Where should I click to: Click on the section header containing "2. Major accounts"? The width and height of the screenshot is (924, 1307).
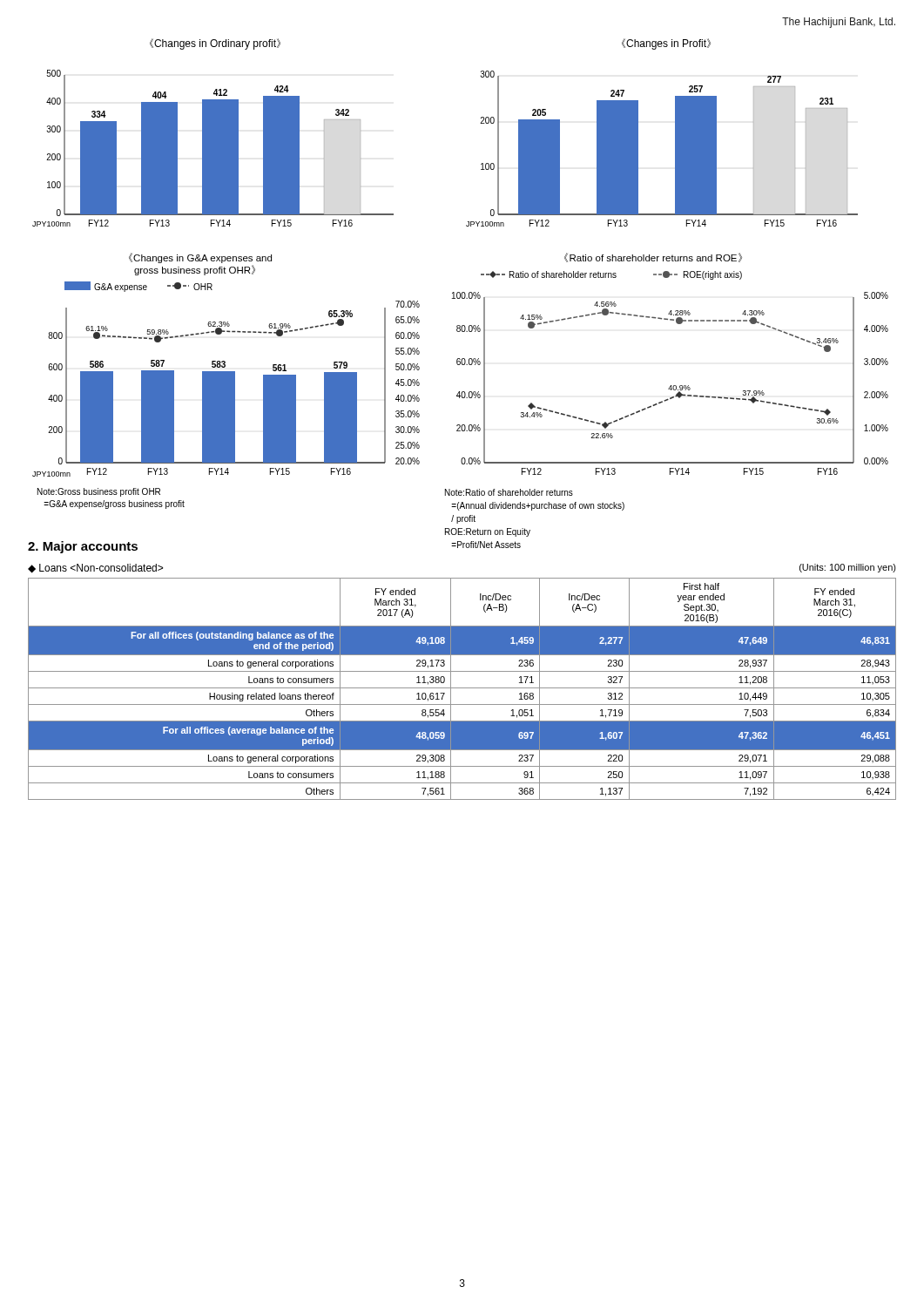83,546
